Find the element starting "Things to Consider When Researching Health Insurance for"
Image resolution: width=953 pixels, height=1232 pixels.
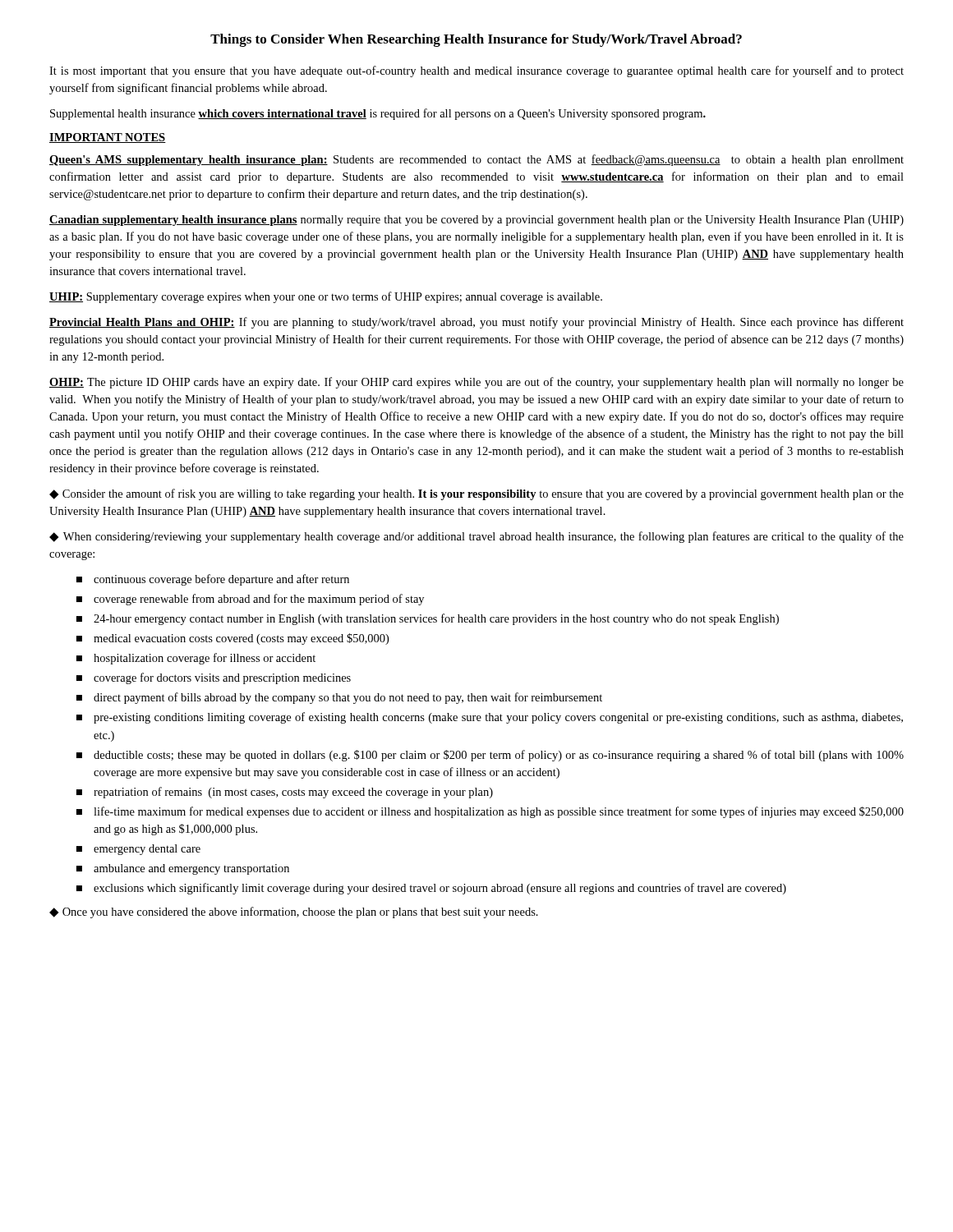click(476, 39)
